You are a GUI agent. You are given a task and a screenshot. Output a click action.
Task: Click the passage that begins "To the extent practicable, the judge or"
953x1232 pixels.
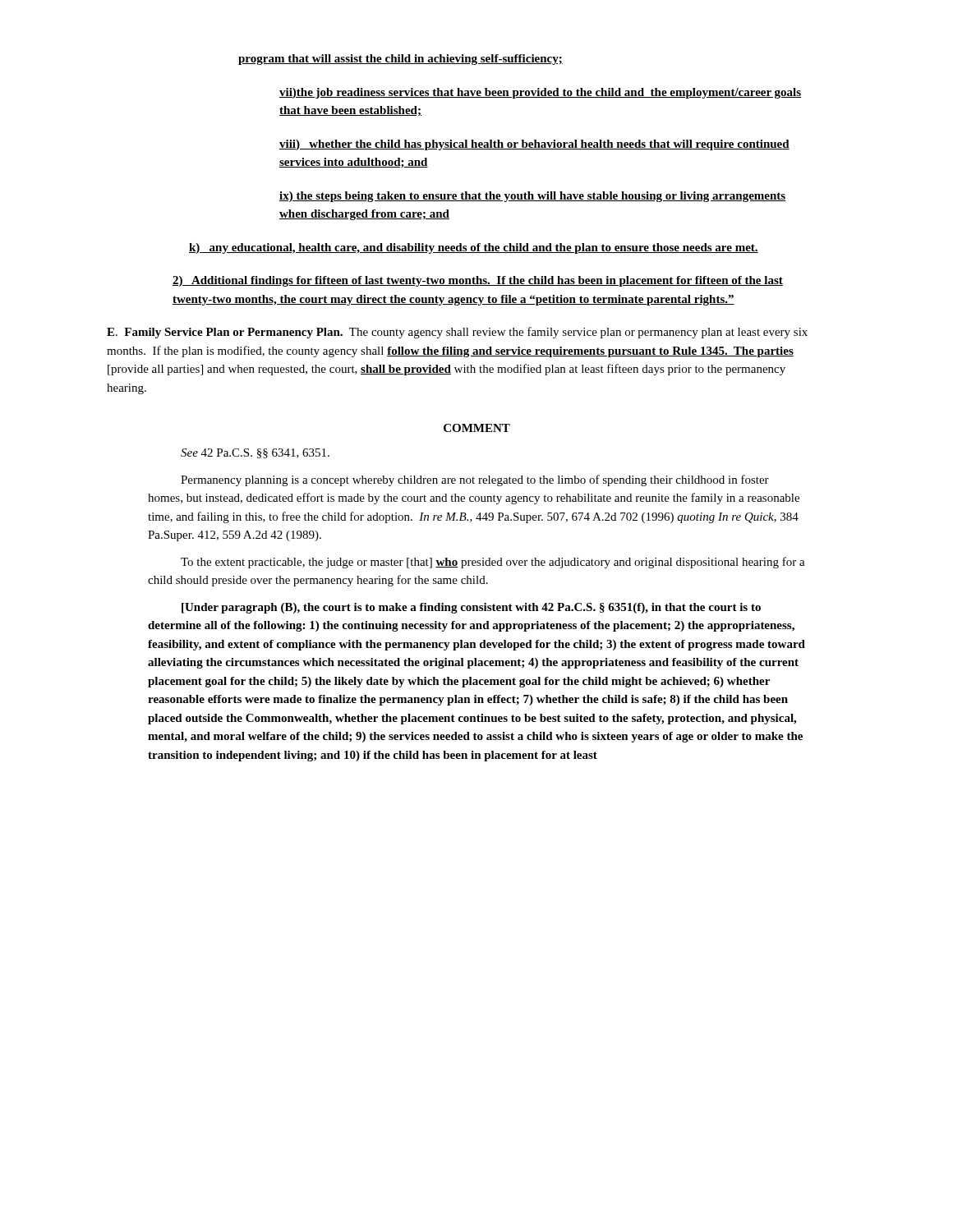pos(476,571)
